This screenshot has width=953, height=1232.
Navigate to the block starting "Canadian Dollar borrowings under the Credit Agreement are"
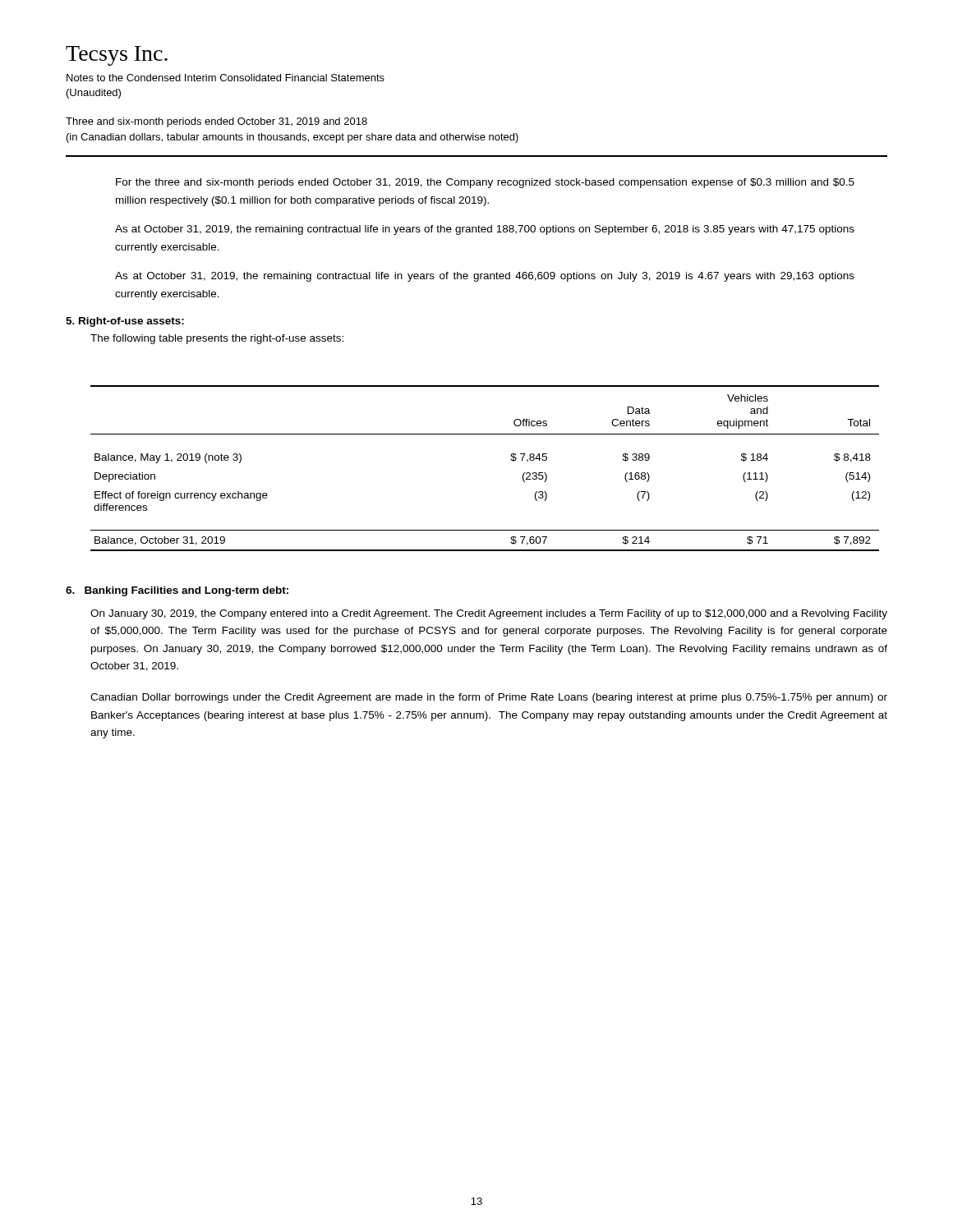(x=489, y=715)
